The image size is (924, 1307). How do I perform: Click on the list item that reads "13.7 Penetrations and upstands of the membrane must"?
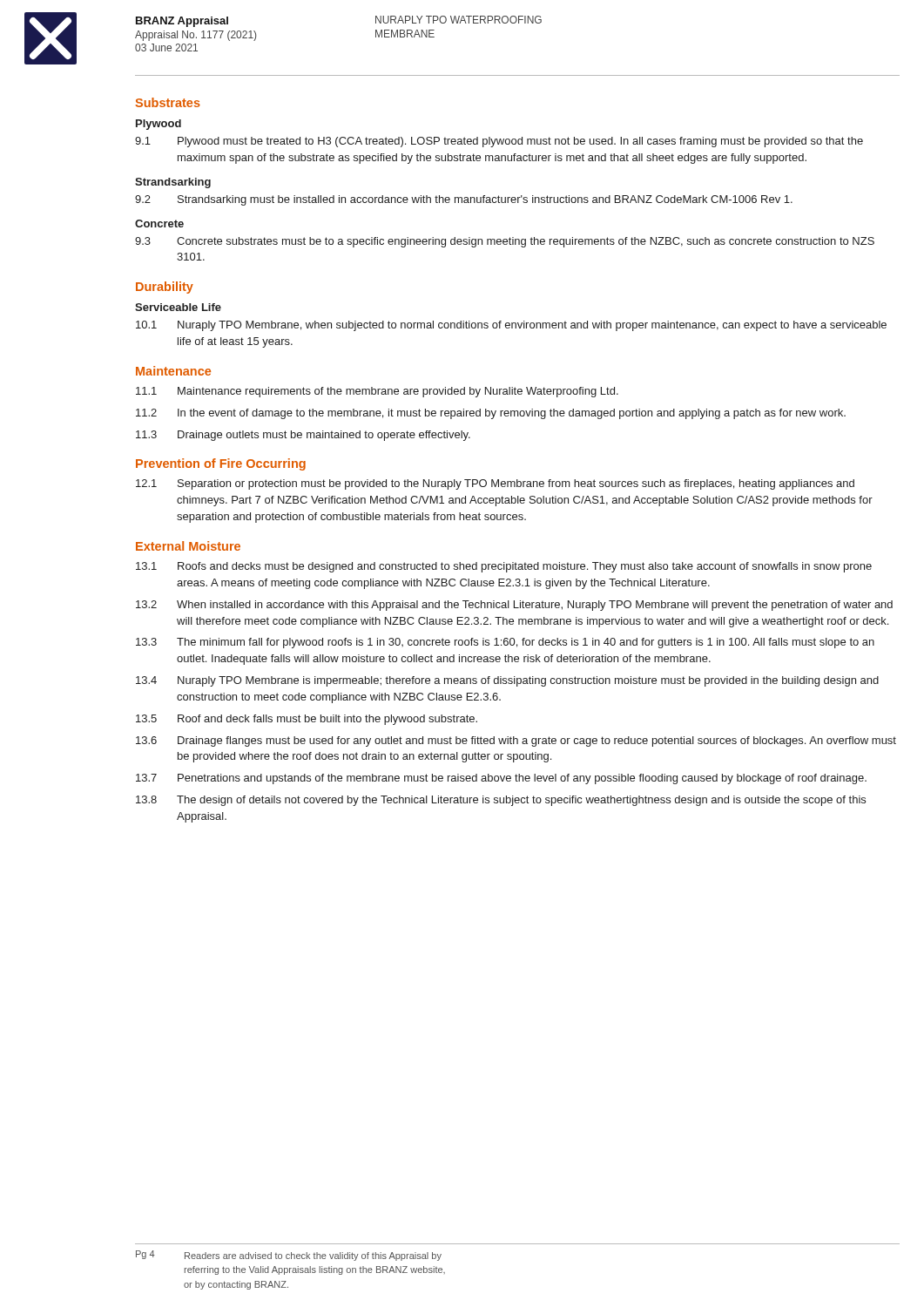[x=516, y=779]
